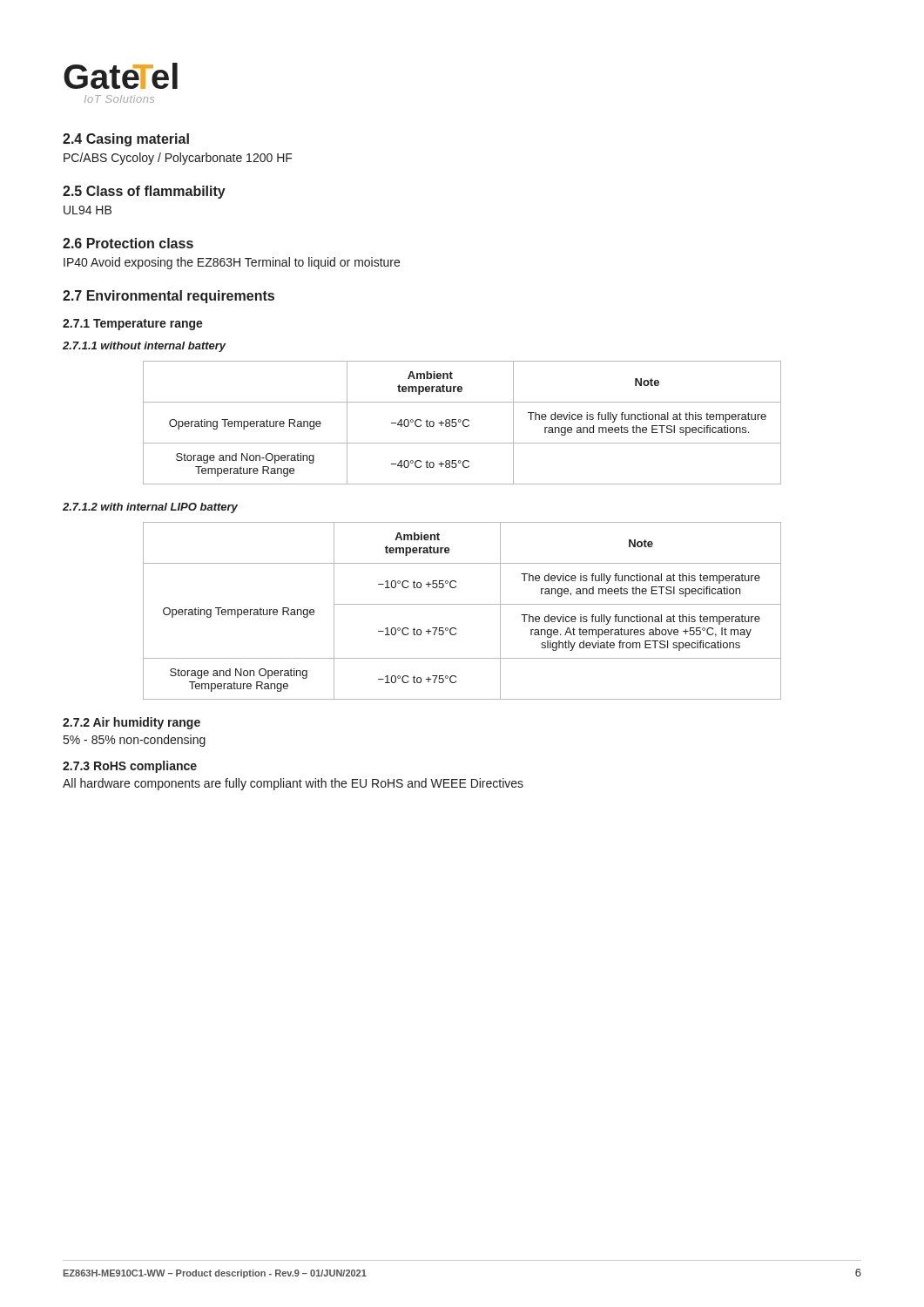Viewport: 924px width, 1307px height.
Task: Point to the block starting "2.7.2 Air humidity range"
Action: 132,722
